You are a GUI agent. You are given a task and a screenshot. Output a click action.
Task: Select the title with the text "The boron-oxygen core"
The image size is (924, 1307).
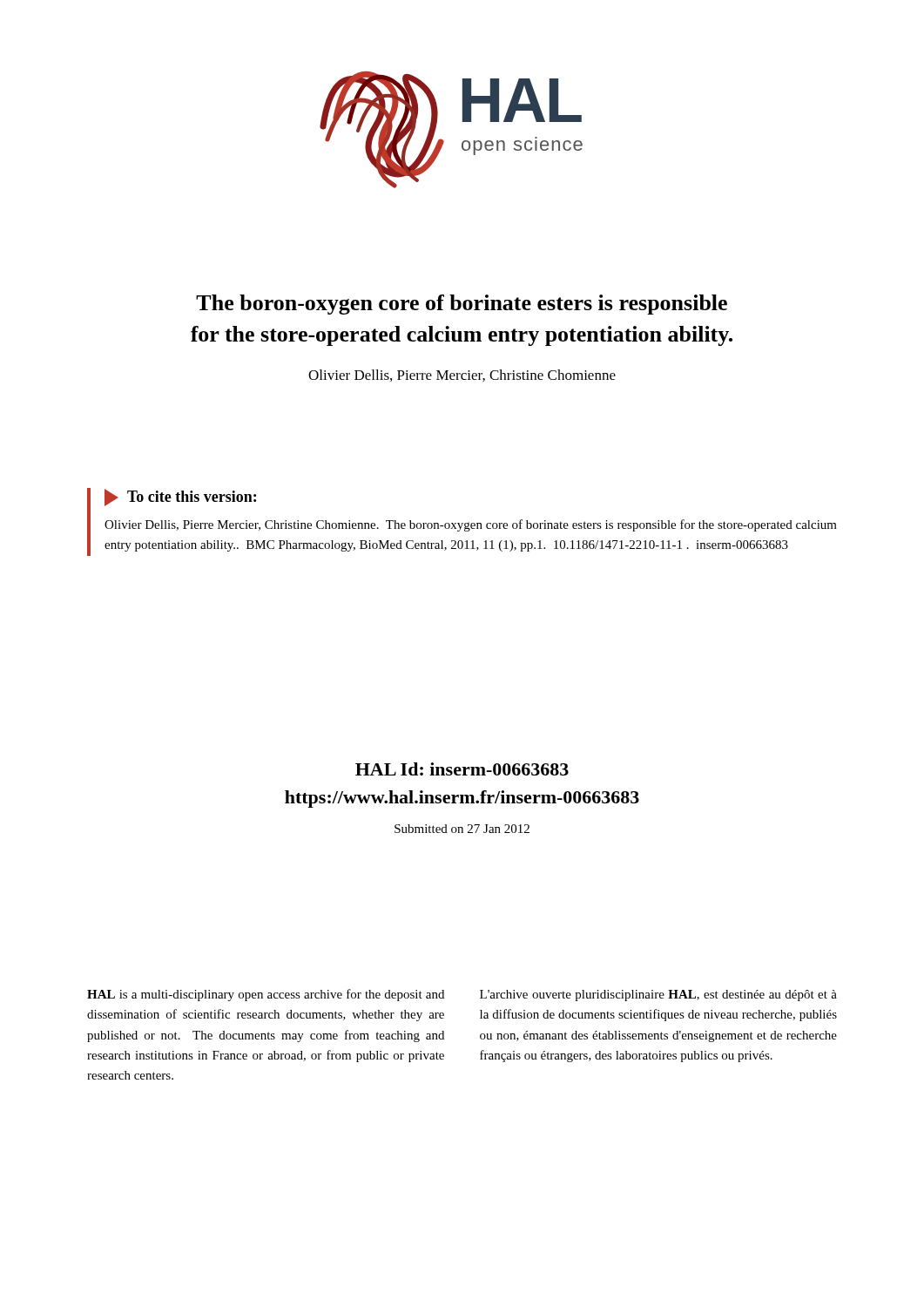(x=462, y=336)
